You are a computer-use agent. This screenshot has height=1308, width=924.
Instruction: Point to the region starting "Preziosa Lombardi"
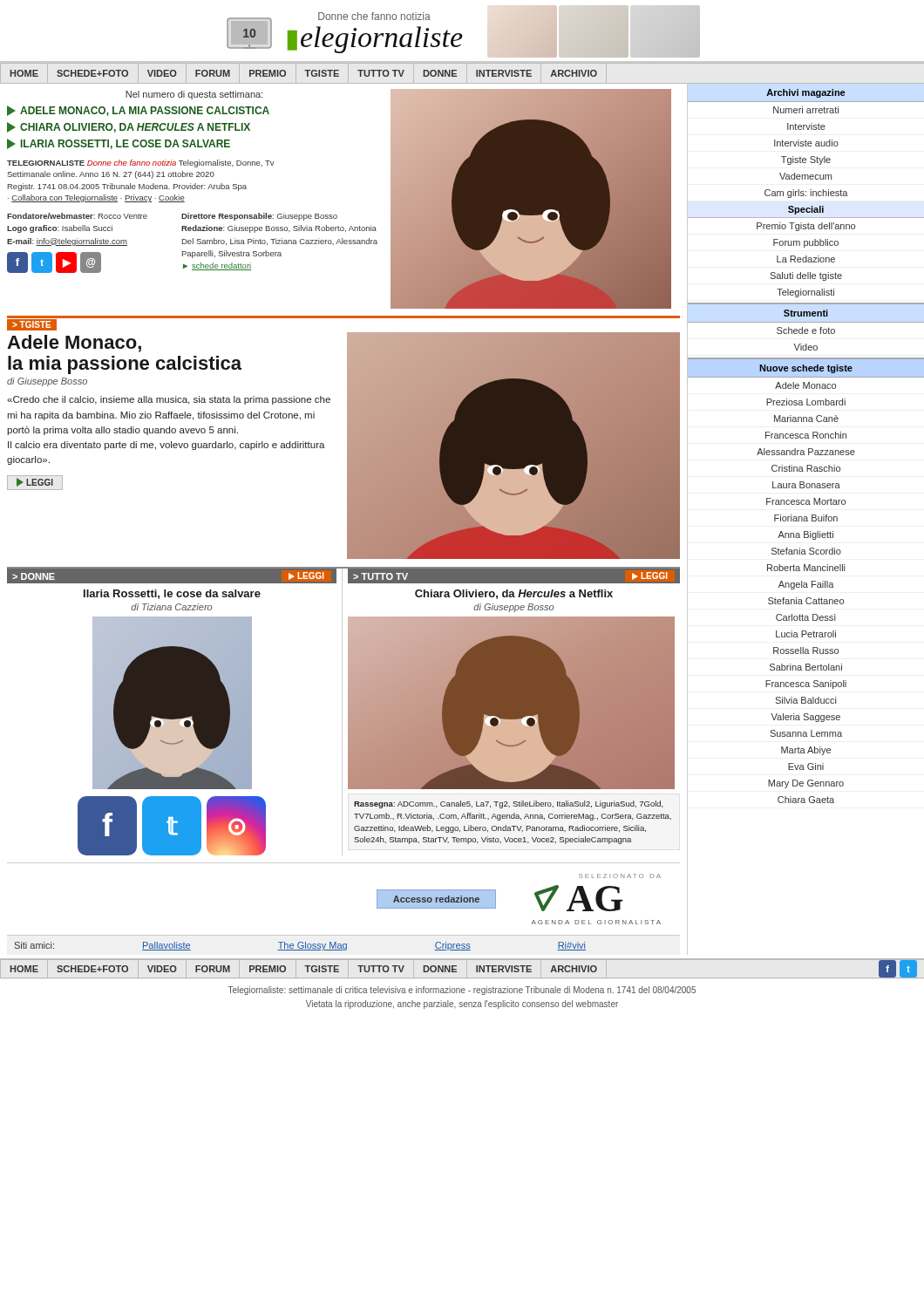(x=806, y=402)
